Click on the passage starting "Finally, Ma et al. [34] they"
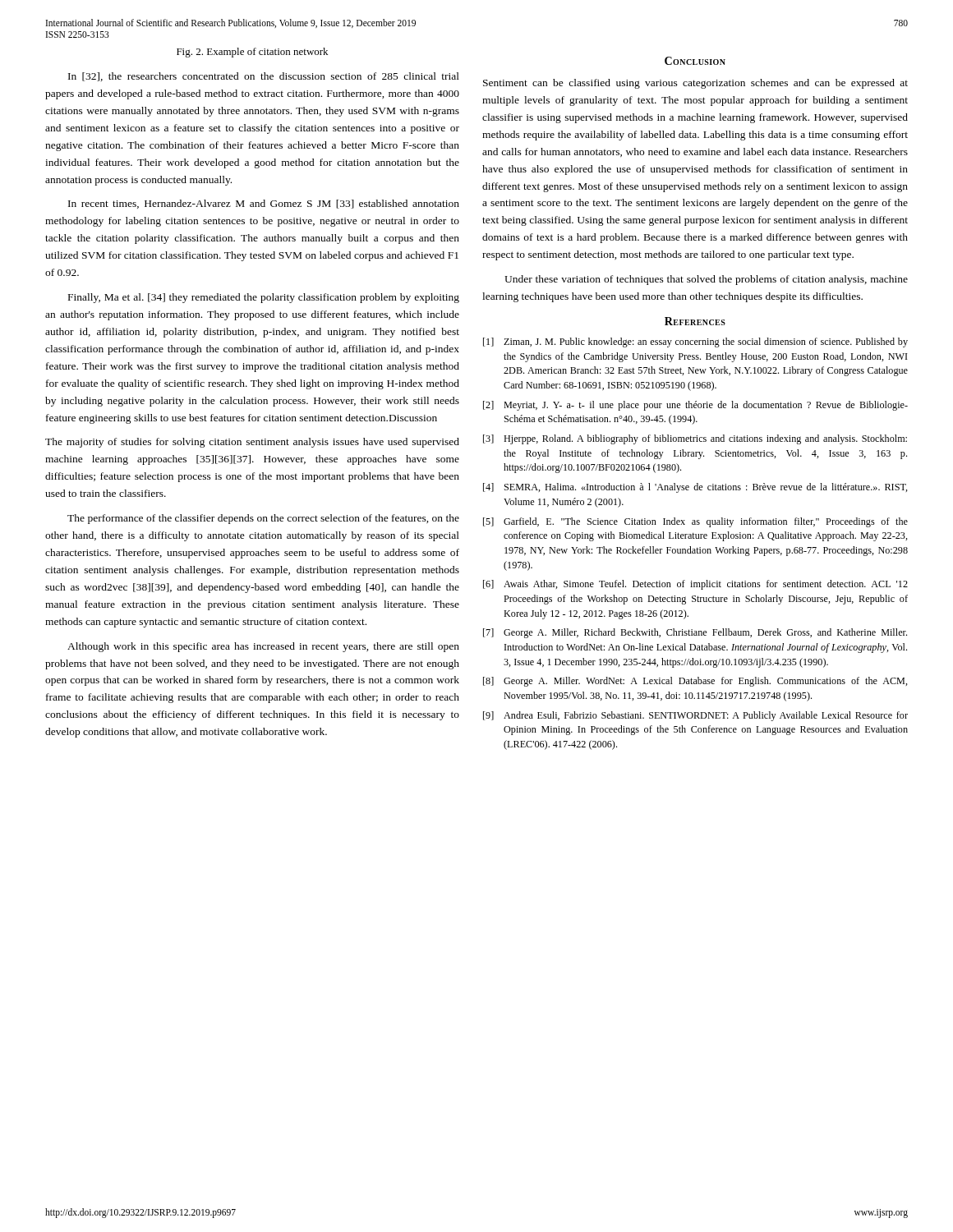953x1232 pixels. pyautogui.click(x=252, y=358)
